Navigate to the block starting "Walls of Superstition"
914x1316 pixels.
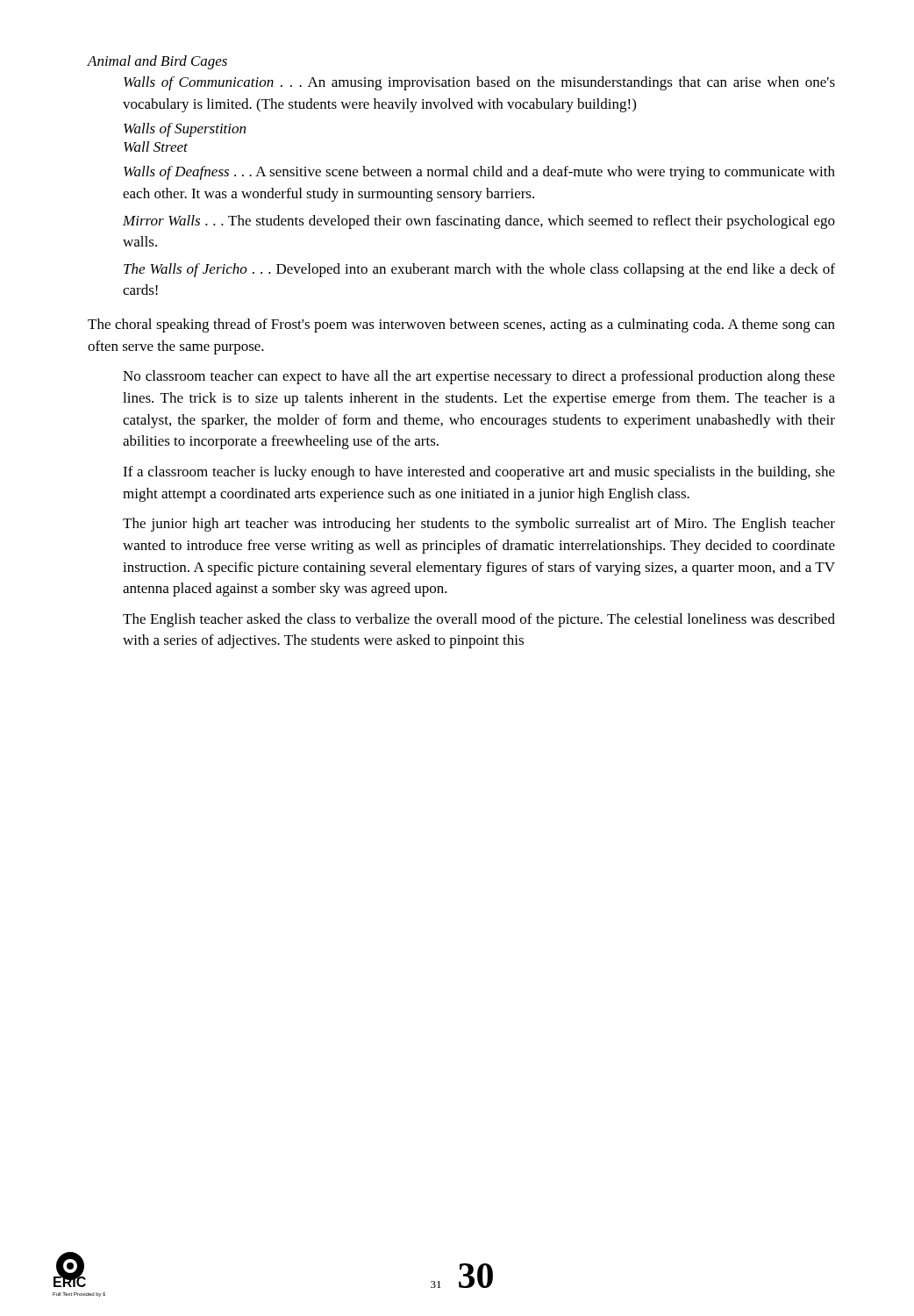click(x=185, y=130)
